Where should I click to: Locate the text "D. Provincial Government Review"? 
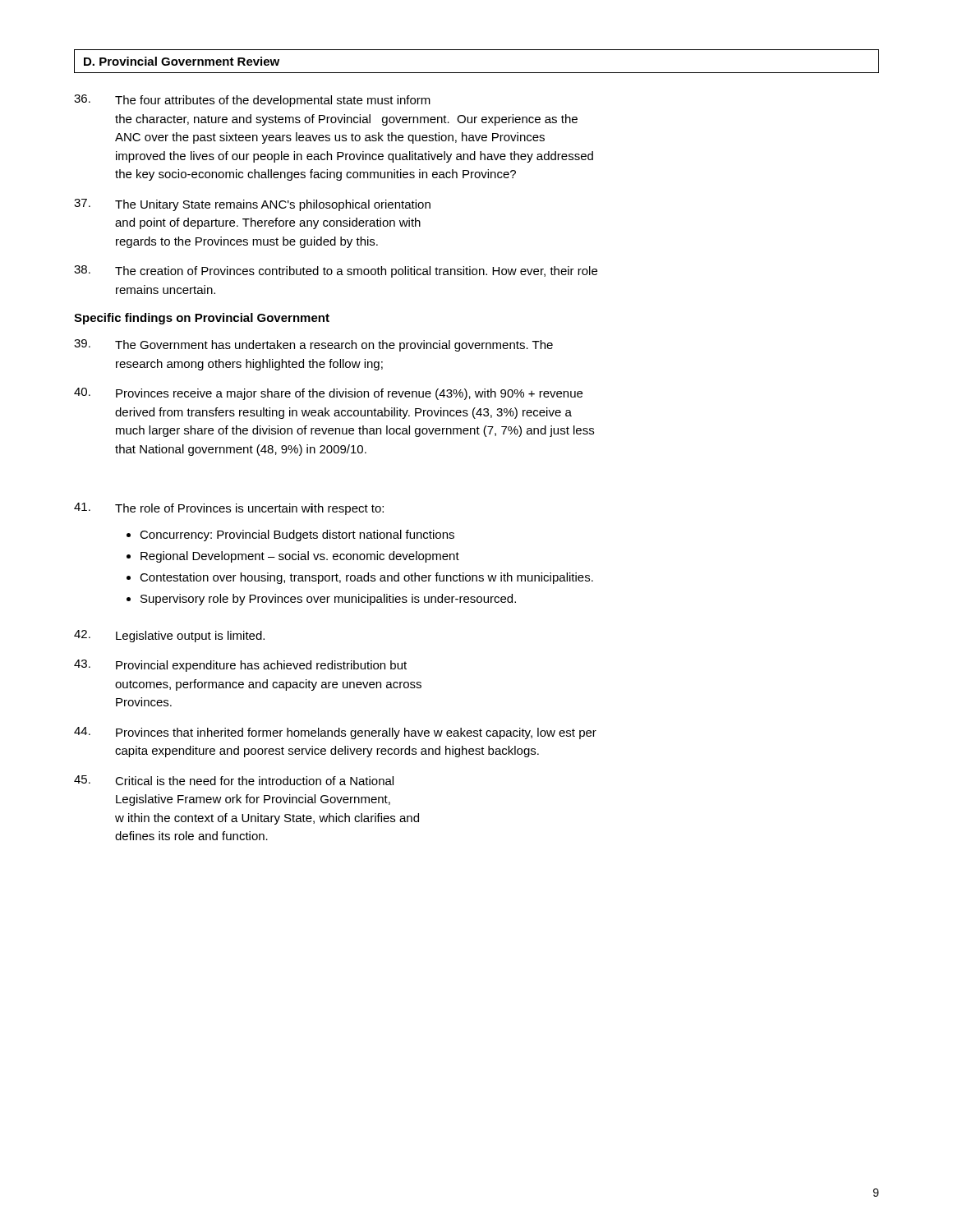[x=181, y=61]
